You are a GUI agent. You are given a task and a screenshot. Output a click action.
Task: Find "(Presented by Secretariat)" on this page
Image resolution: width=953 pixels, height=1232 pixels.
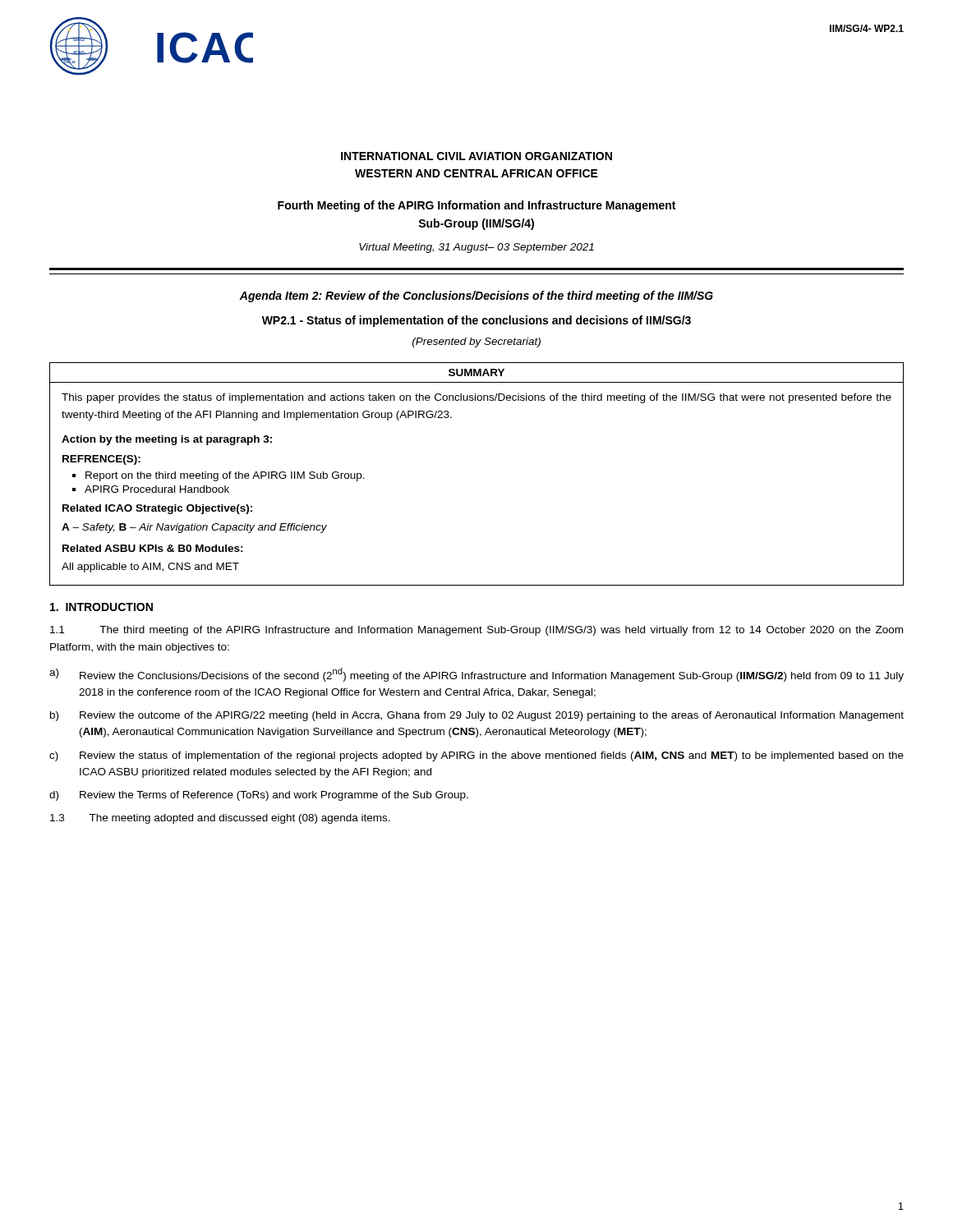pyautogui.click(x=476, y=342)
